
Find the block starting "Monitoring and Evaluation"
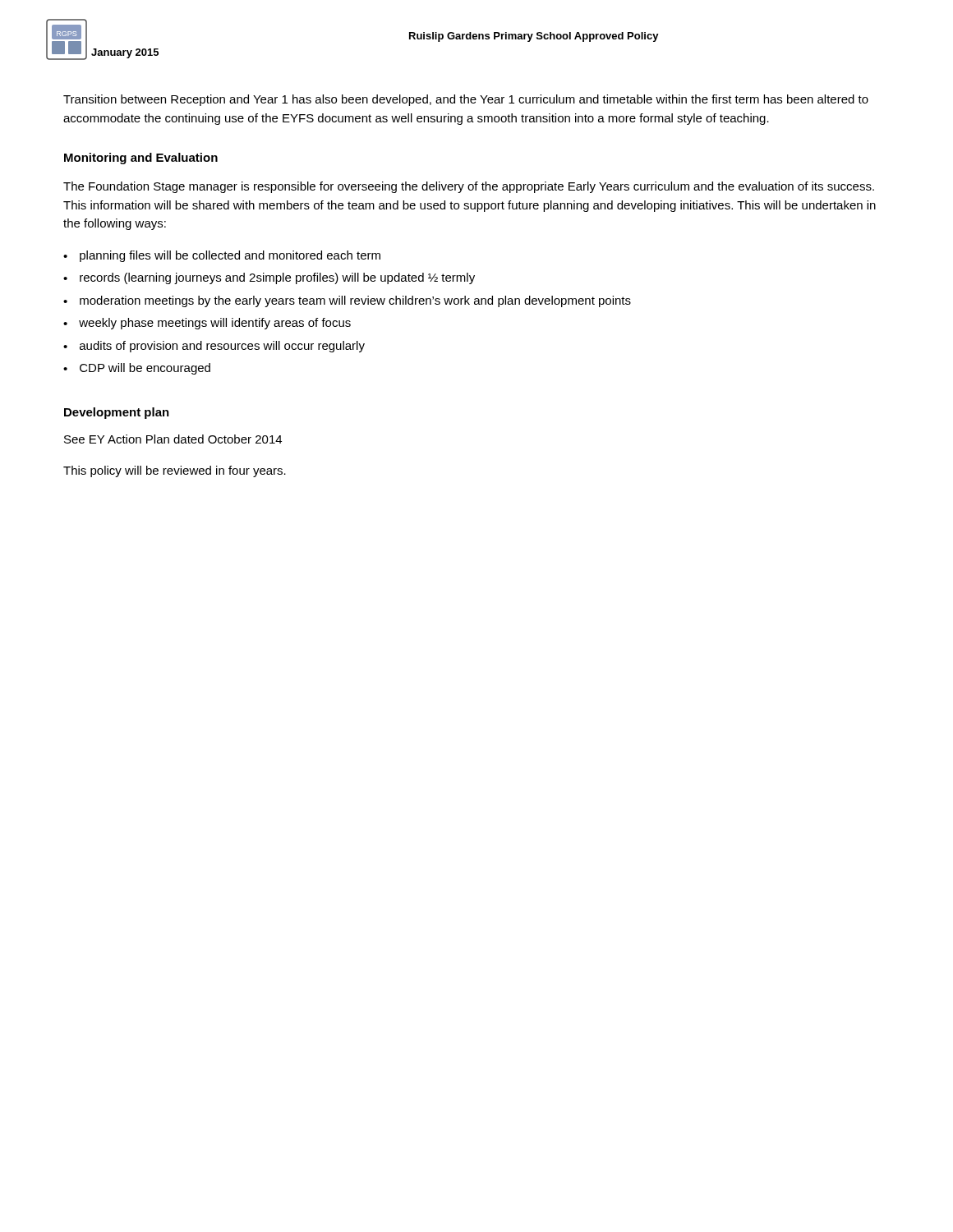coord(141,157)
